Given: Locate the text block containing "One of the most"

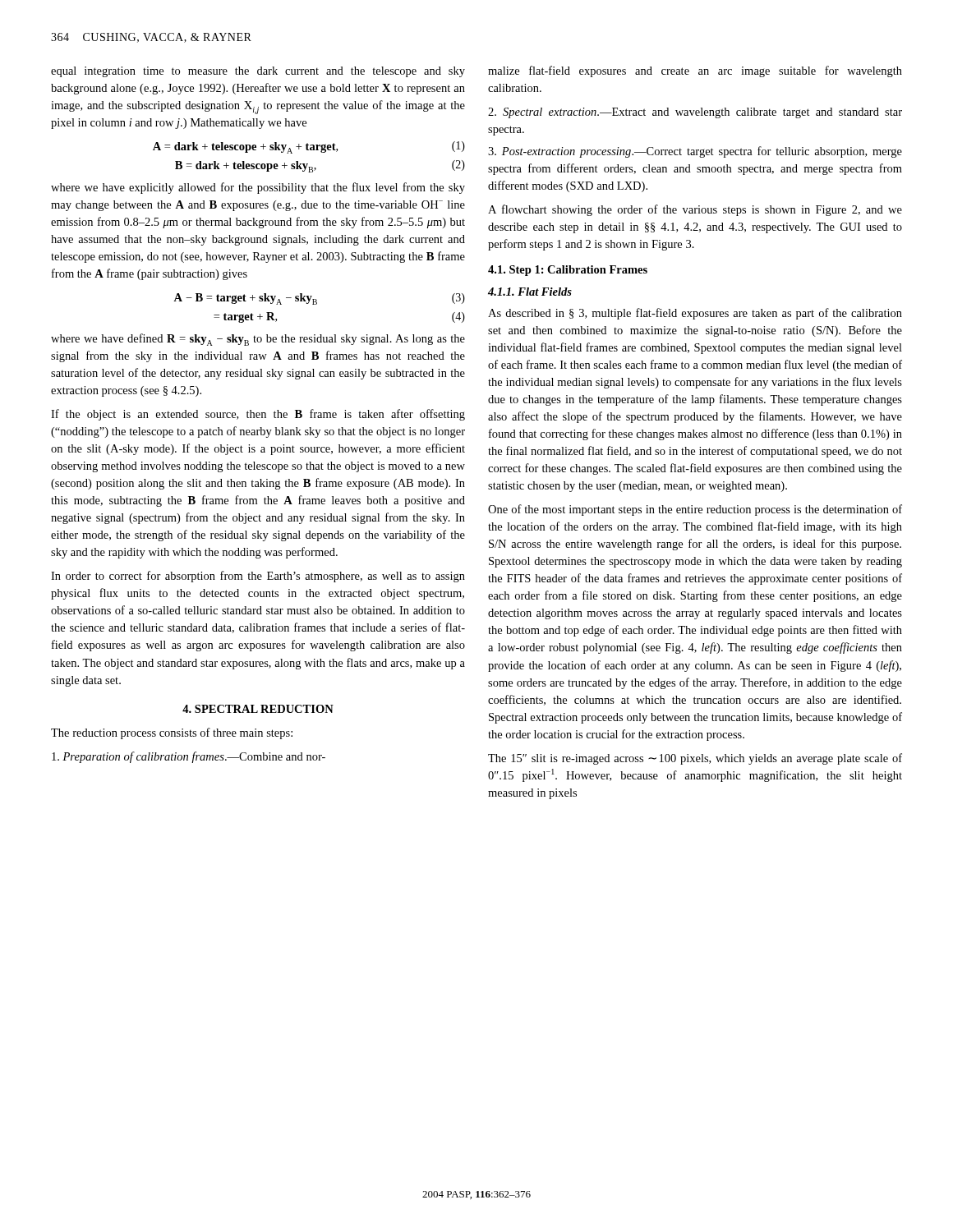Looking at the screenshot, I should [695, 622].
